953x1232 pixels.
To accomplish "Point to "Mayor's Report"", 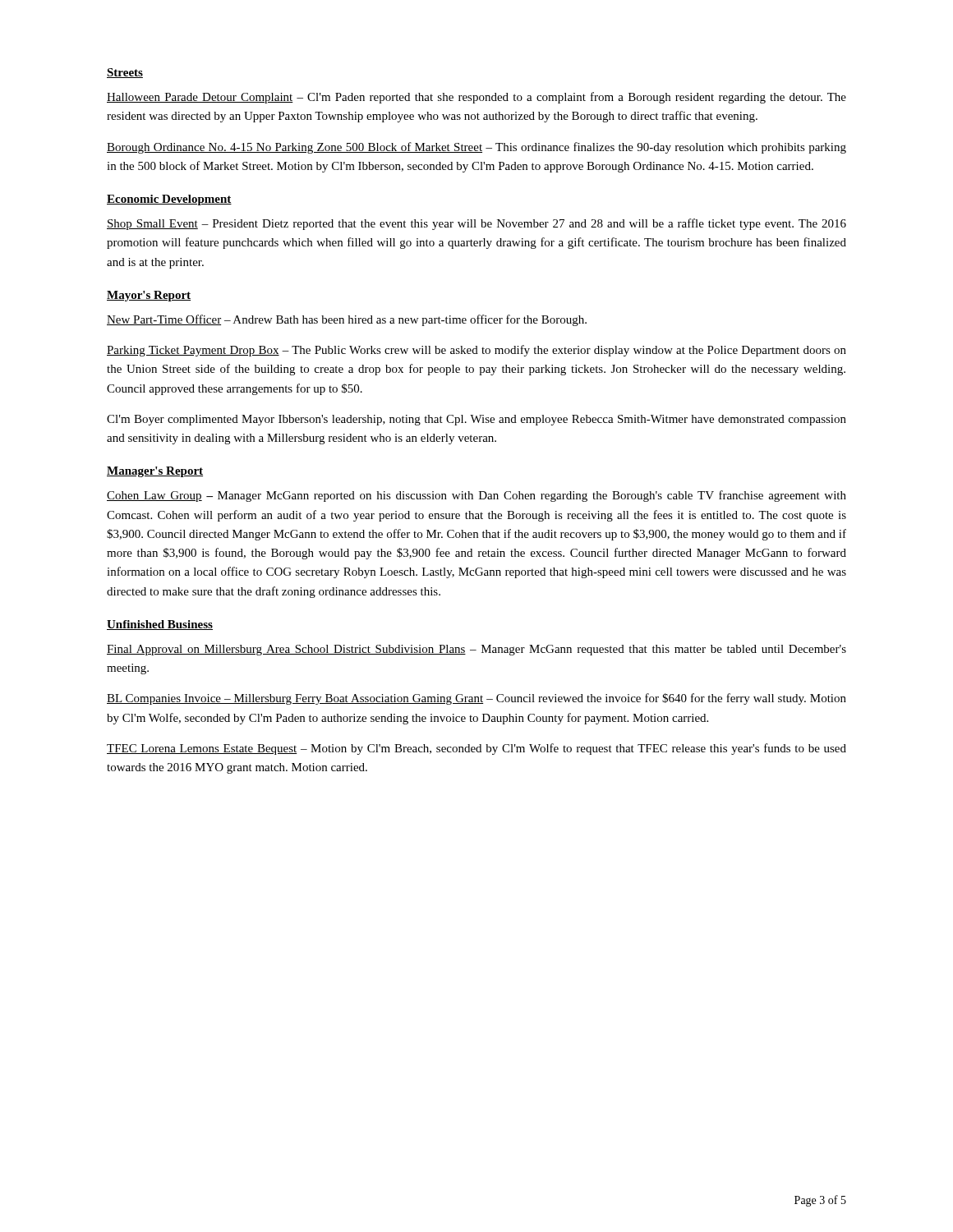I will 149,295.
